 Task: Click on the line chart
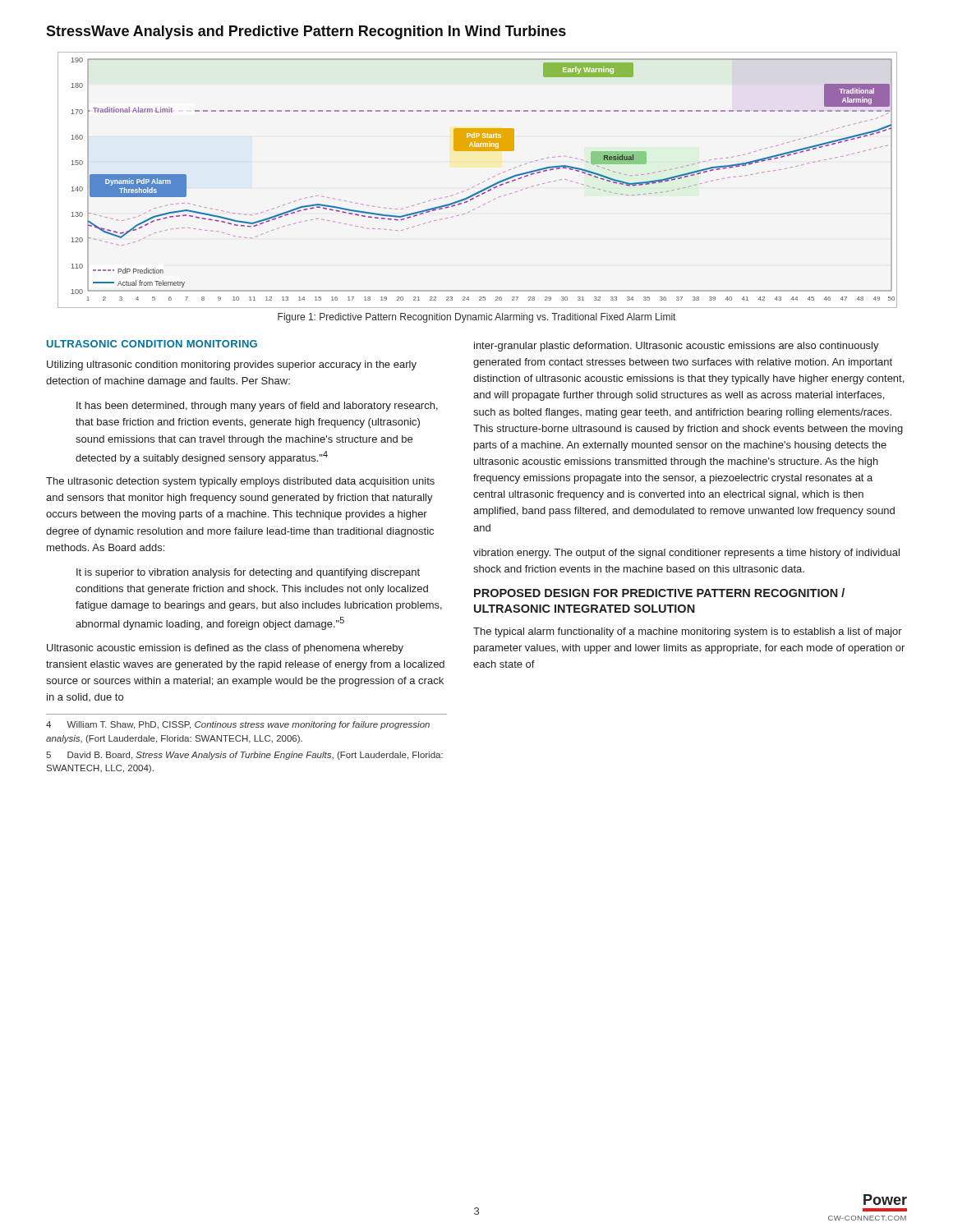[x=476, y=180]
